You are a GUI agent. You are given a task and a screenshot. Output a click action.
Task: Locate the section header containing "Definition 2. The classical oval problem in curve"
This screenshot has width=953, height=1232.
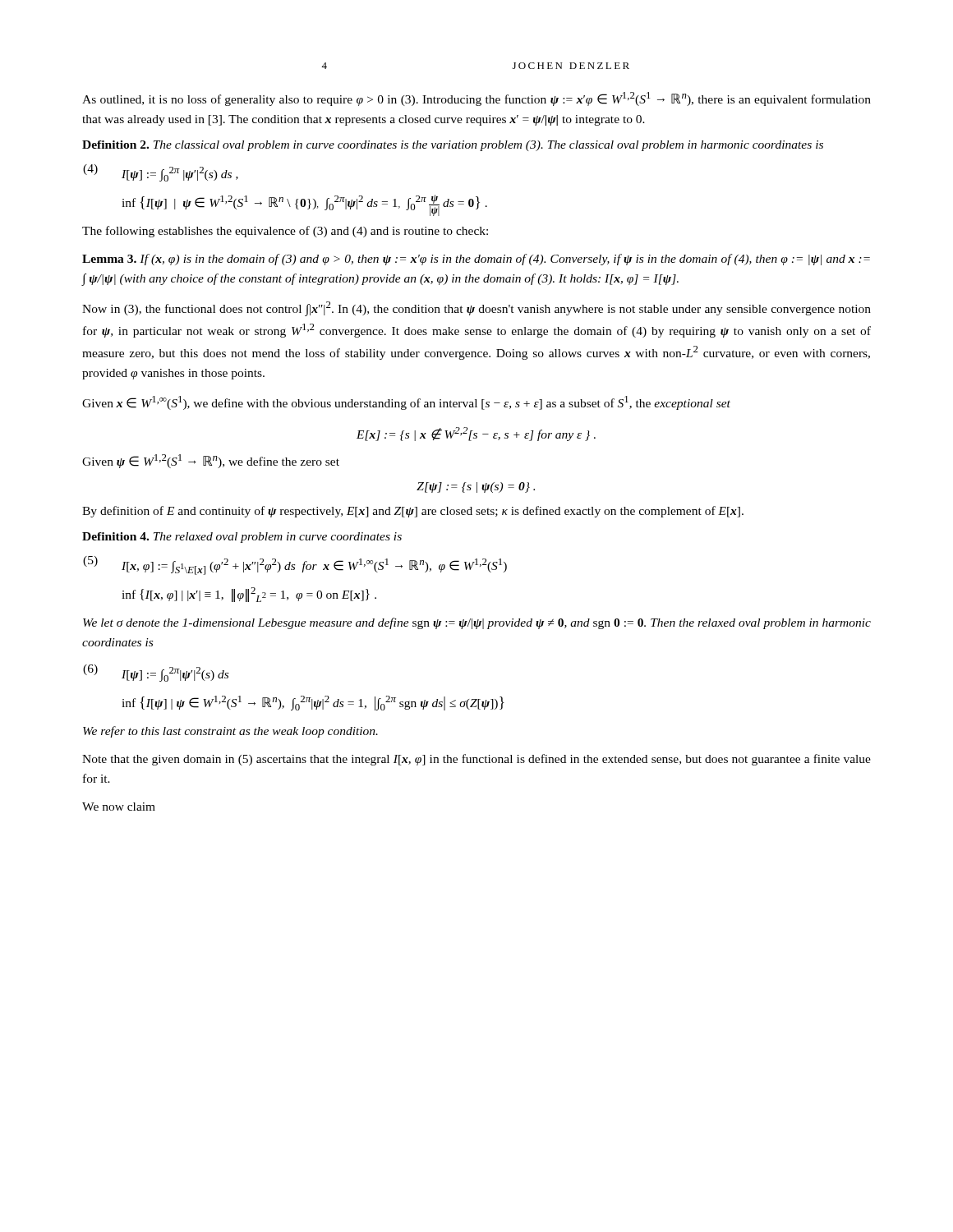coord(453,144)
